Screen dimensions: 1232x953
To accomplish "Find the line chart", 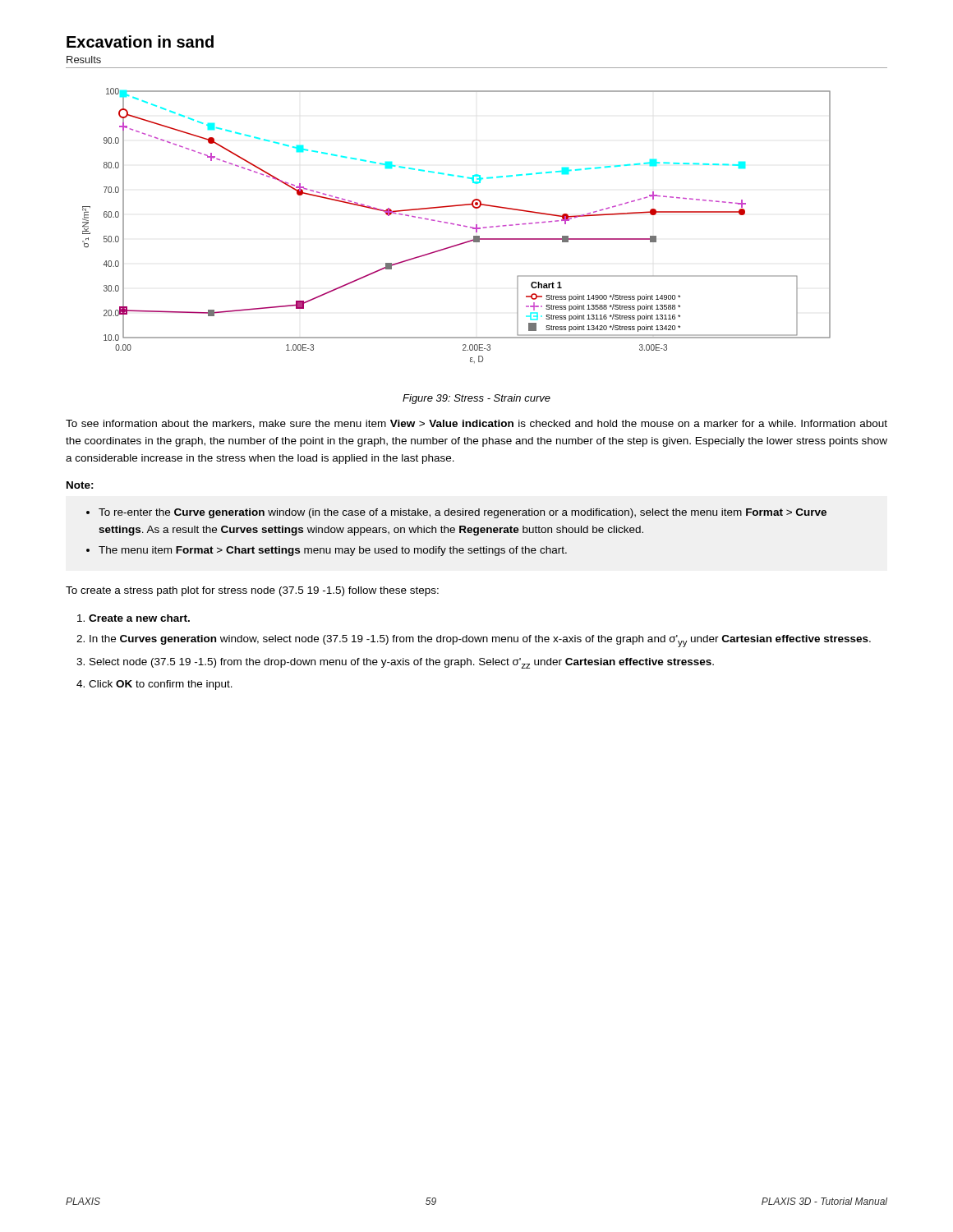I will point(476,235).
